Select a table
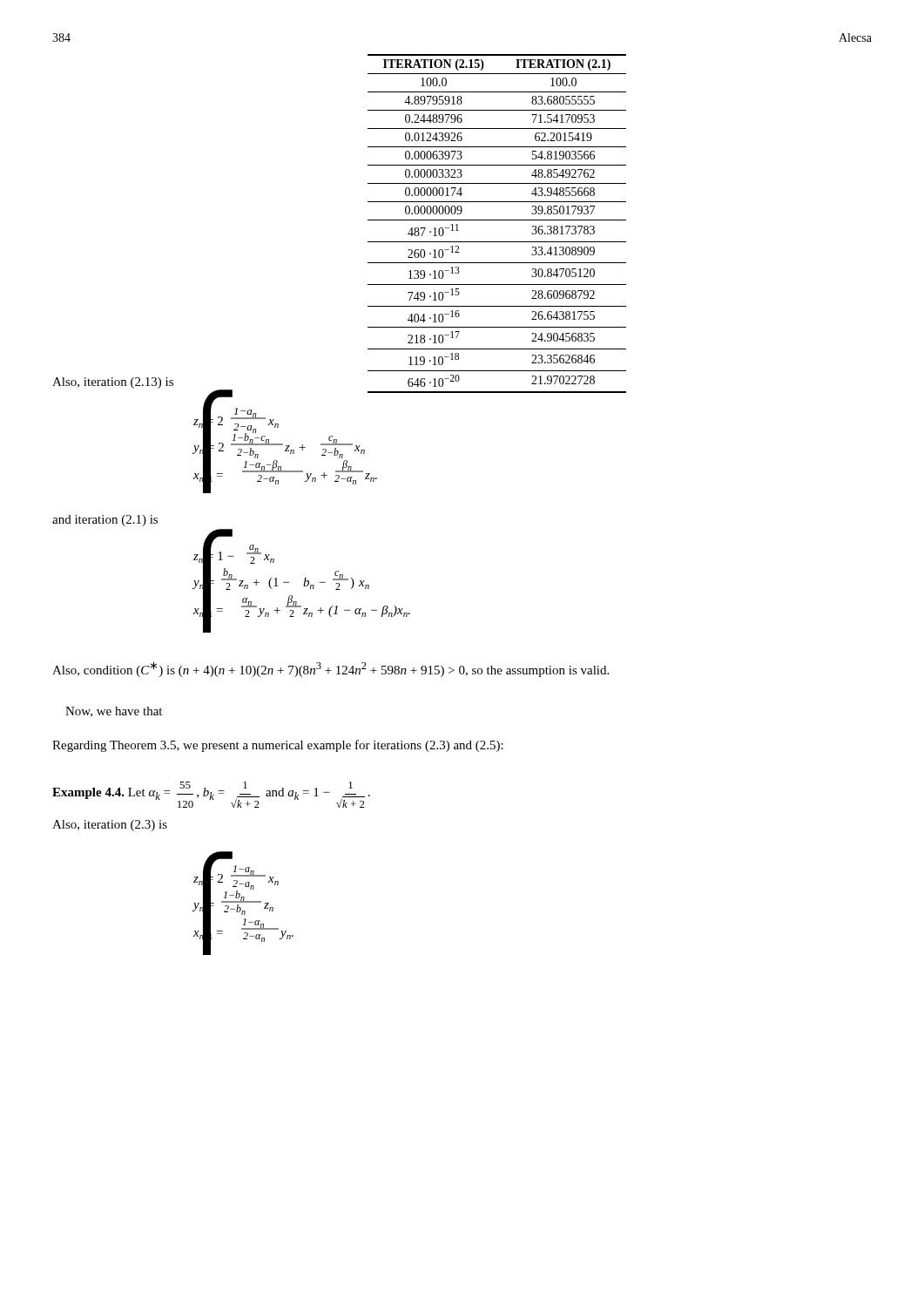924x1307 pixels. [x=497, y=224]
